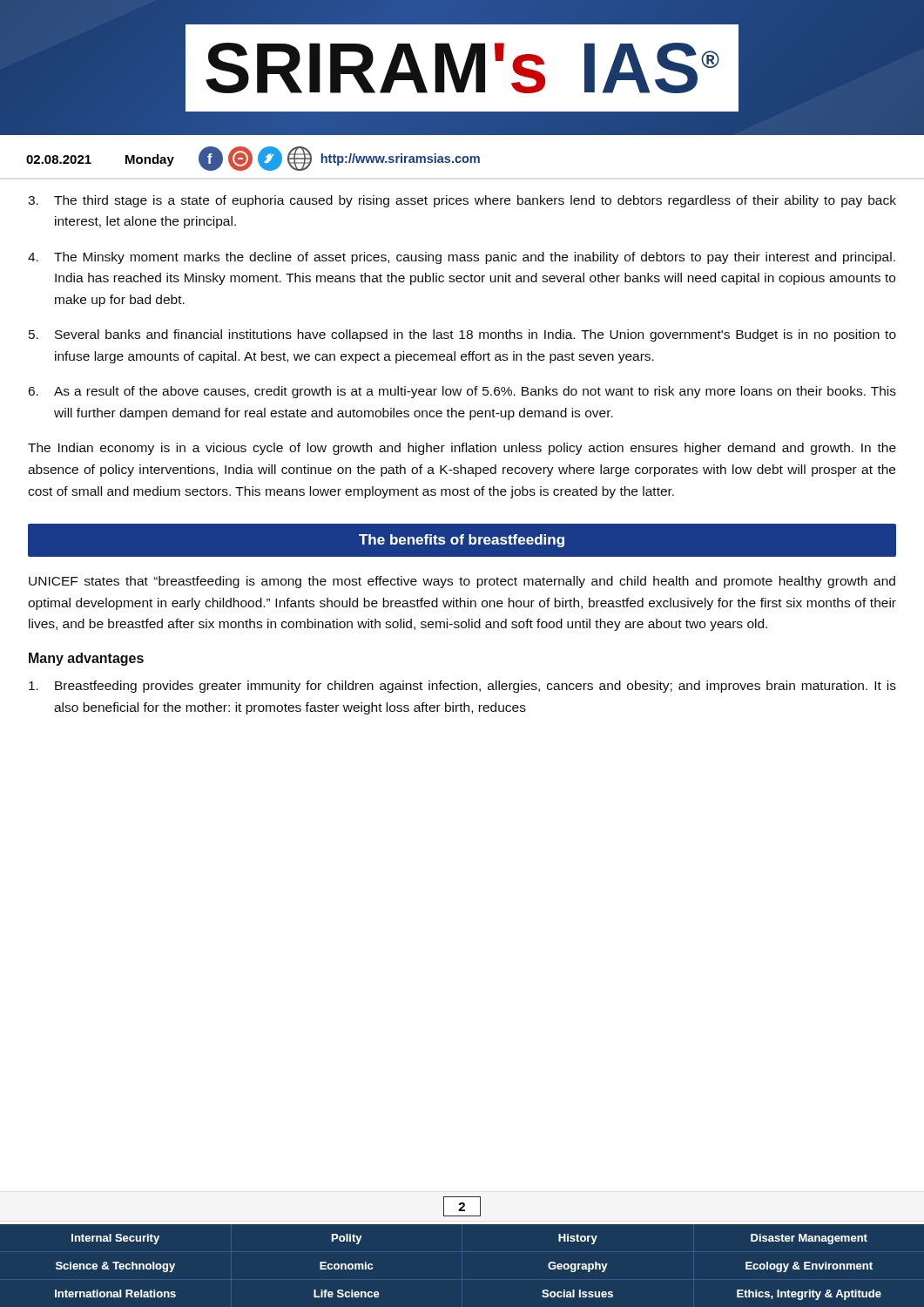Find the block starting "Breastfeeding provides greater immunity for children against infection,"
Viewport: 924px width, 1307px height.
(462, 697)
